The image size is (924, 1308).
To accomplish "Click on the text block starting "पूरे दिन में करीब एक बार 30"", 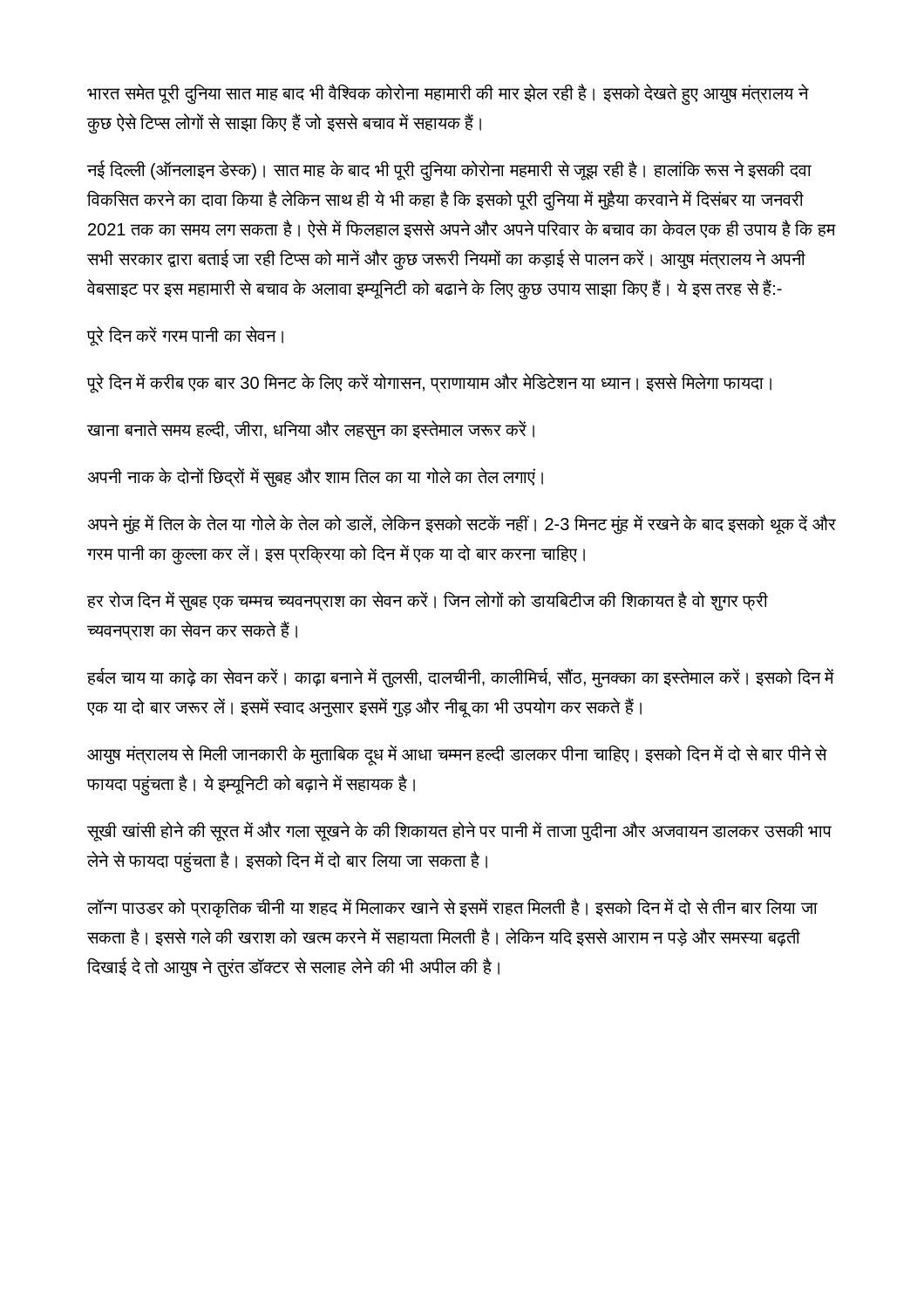I will pyautogui.click(x=431, y=383).
